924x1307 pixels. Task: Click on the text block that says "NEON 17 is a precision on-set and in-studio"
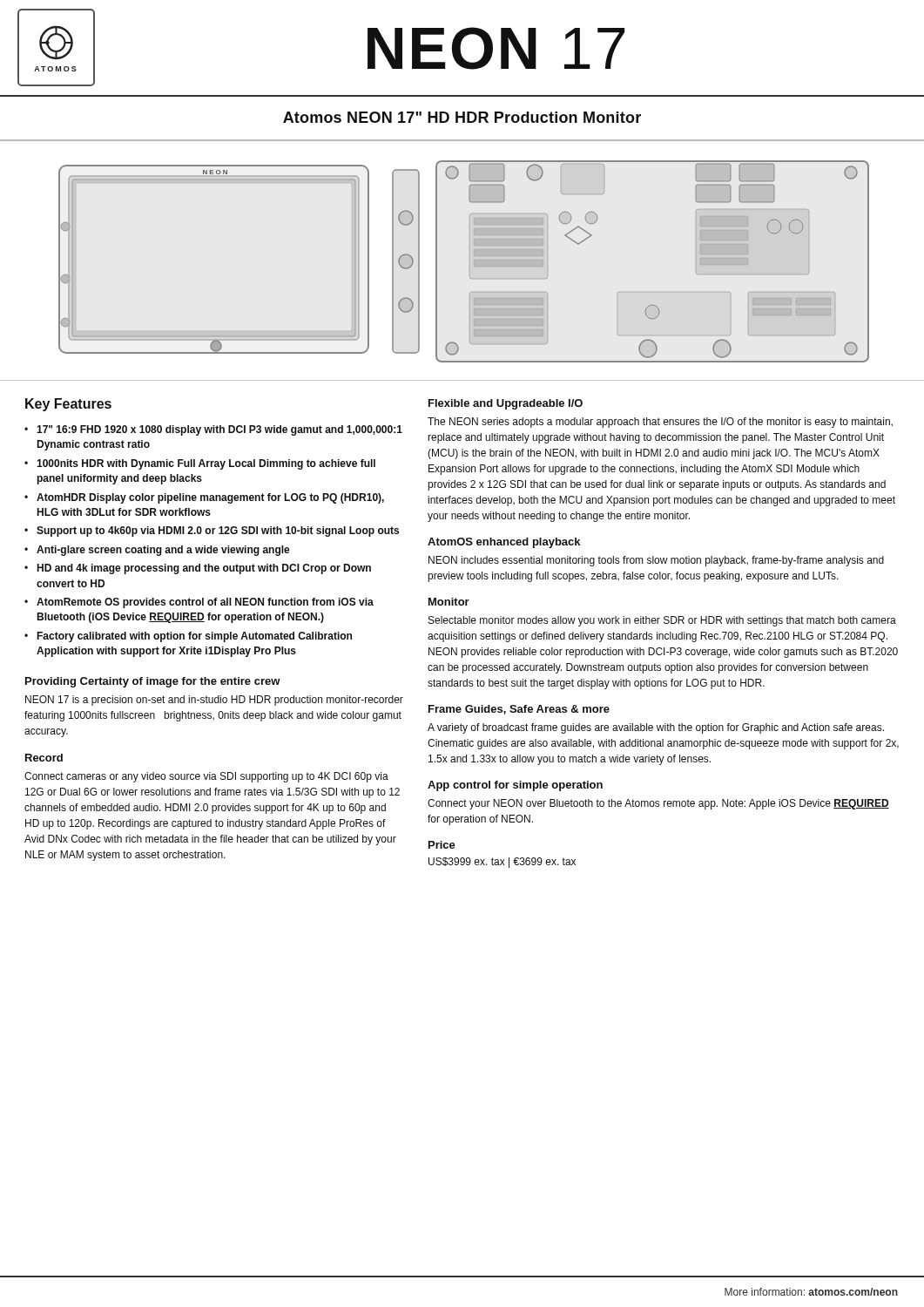(x=214, y=716)
